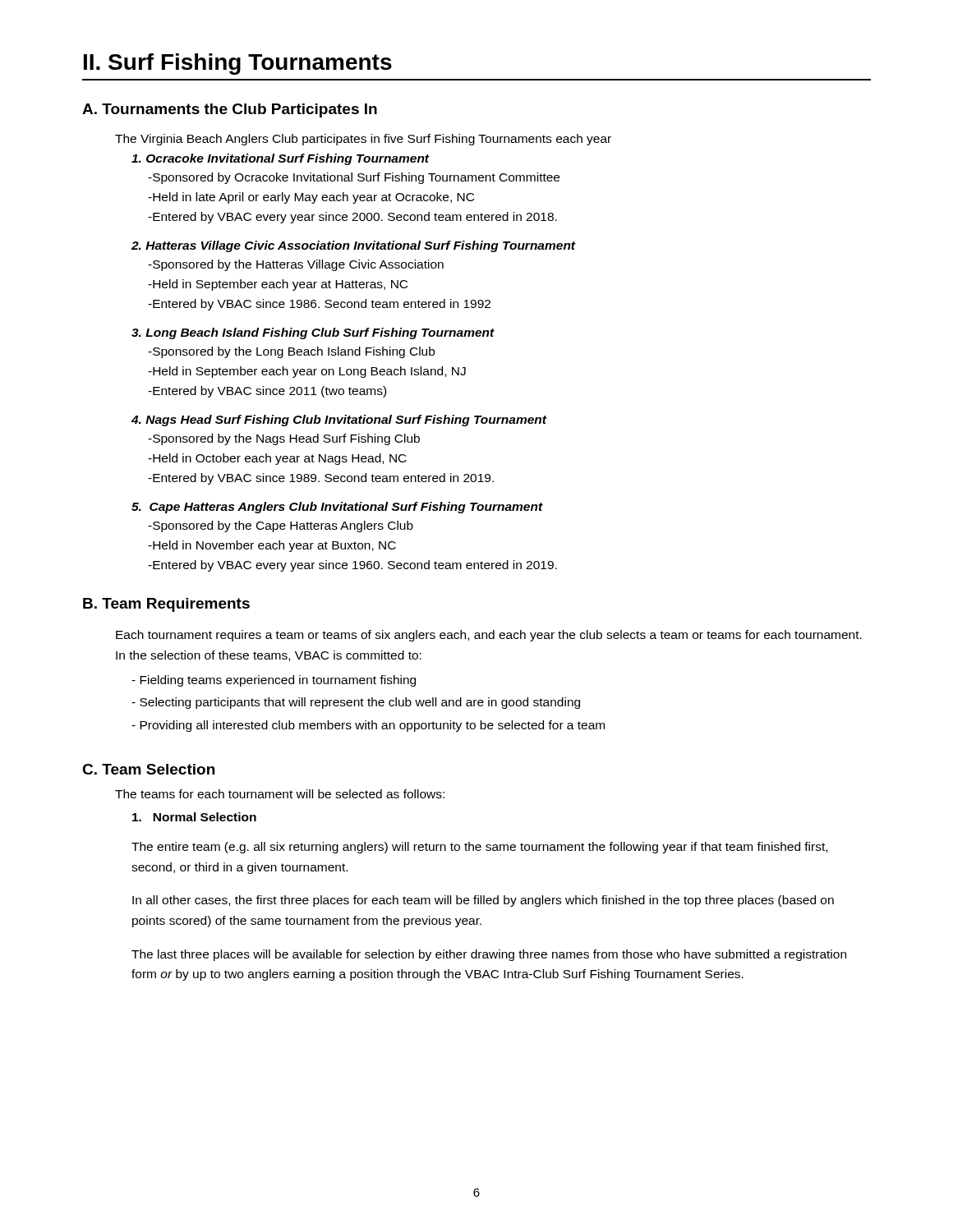953x1232 pixels.
Task: Find "1. Normal Selection" on this page
Action: point(194,817)
